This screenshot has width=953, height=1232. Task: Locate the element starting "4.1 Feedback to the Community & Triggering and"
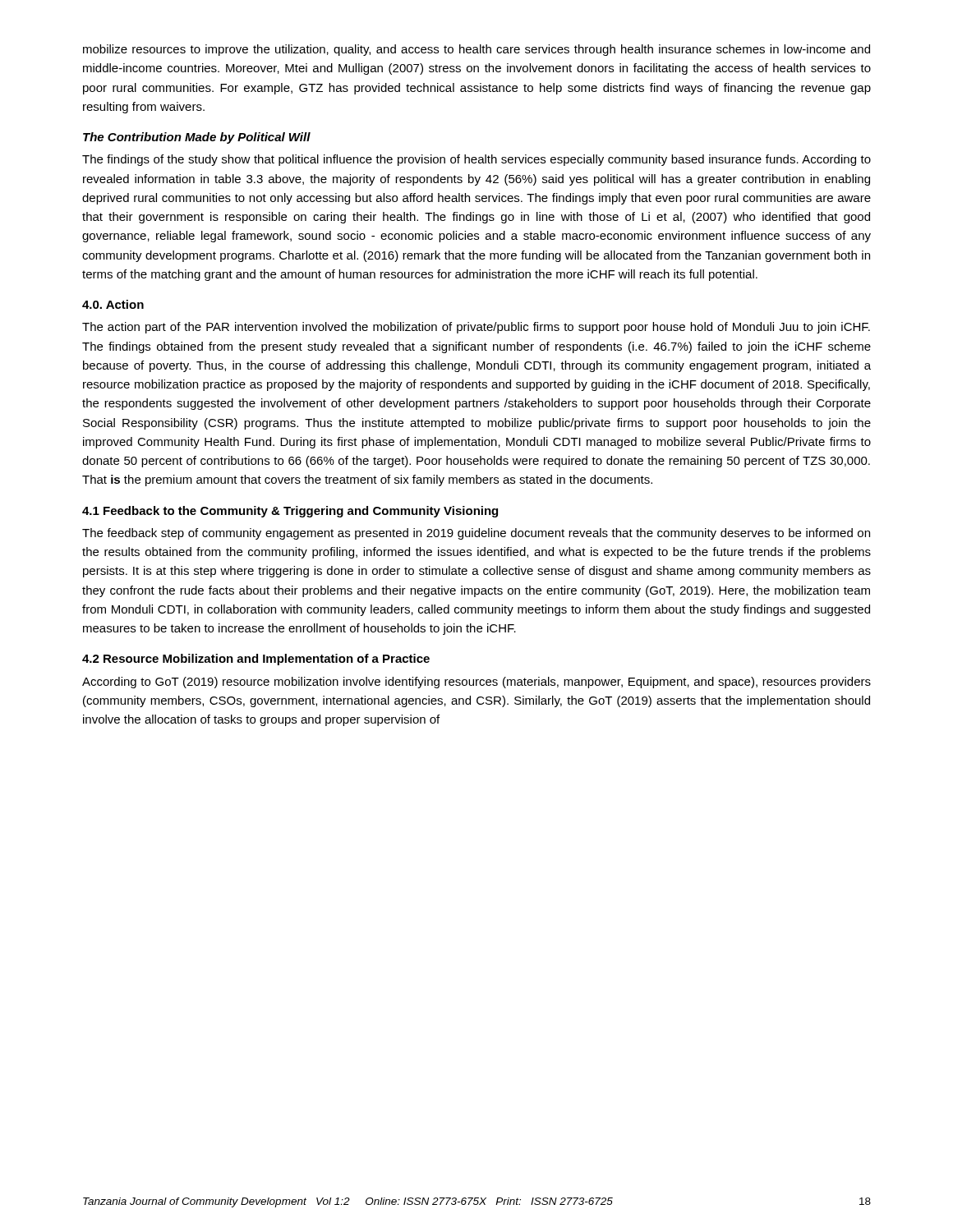(x=291, y=510)
